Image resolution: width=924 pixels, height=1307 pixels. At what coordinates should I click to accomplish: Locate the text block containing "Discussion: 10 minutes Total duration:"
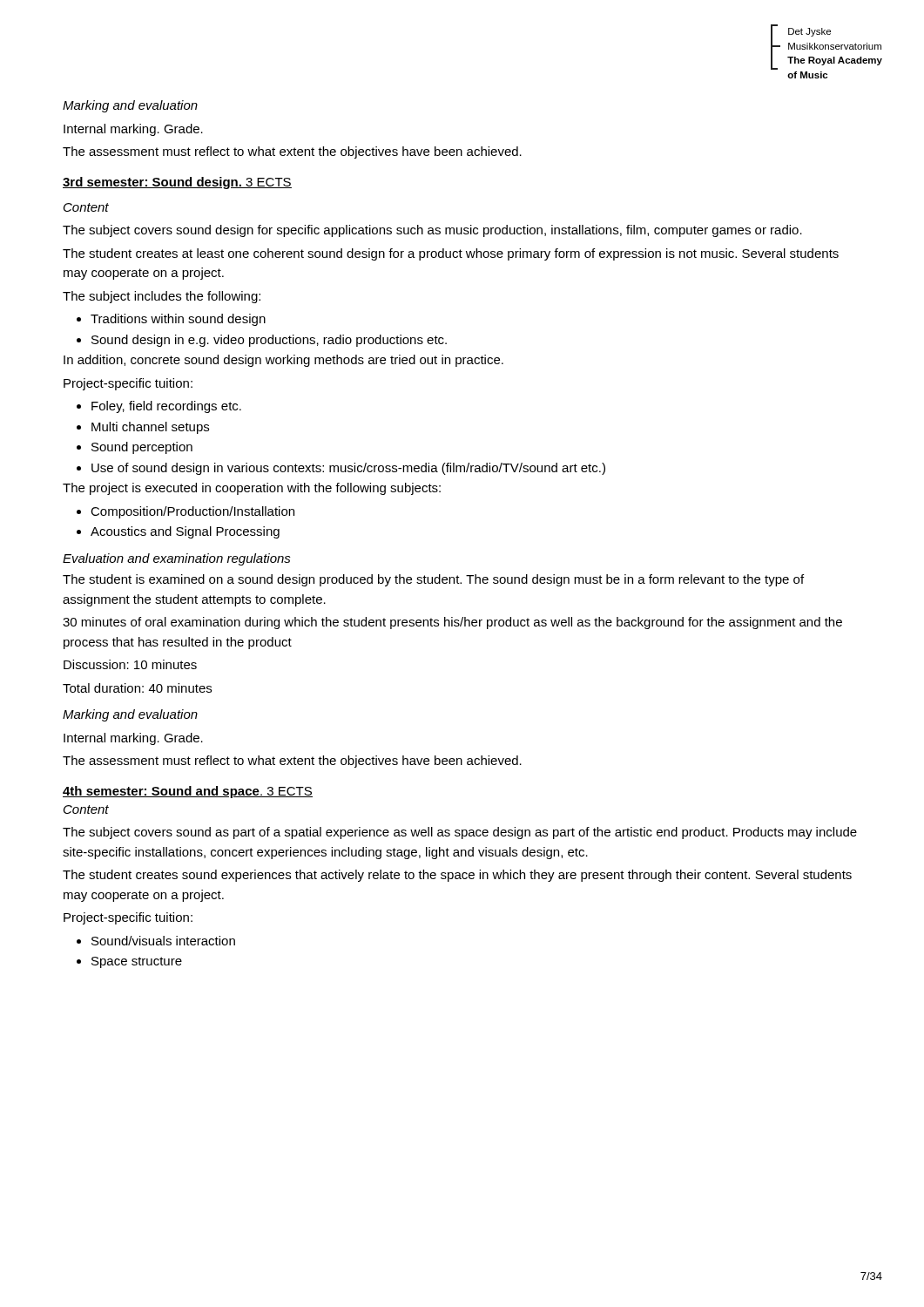(130, 664)
